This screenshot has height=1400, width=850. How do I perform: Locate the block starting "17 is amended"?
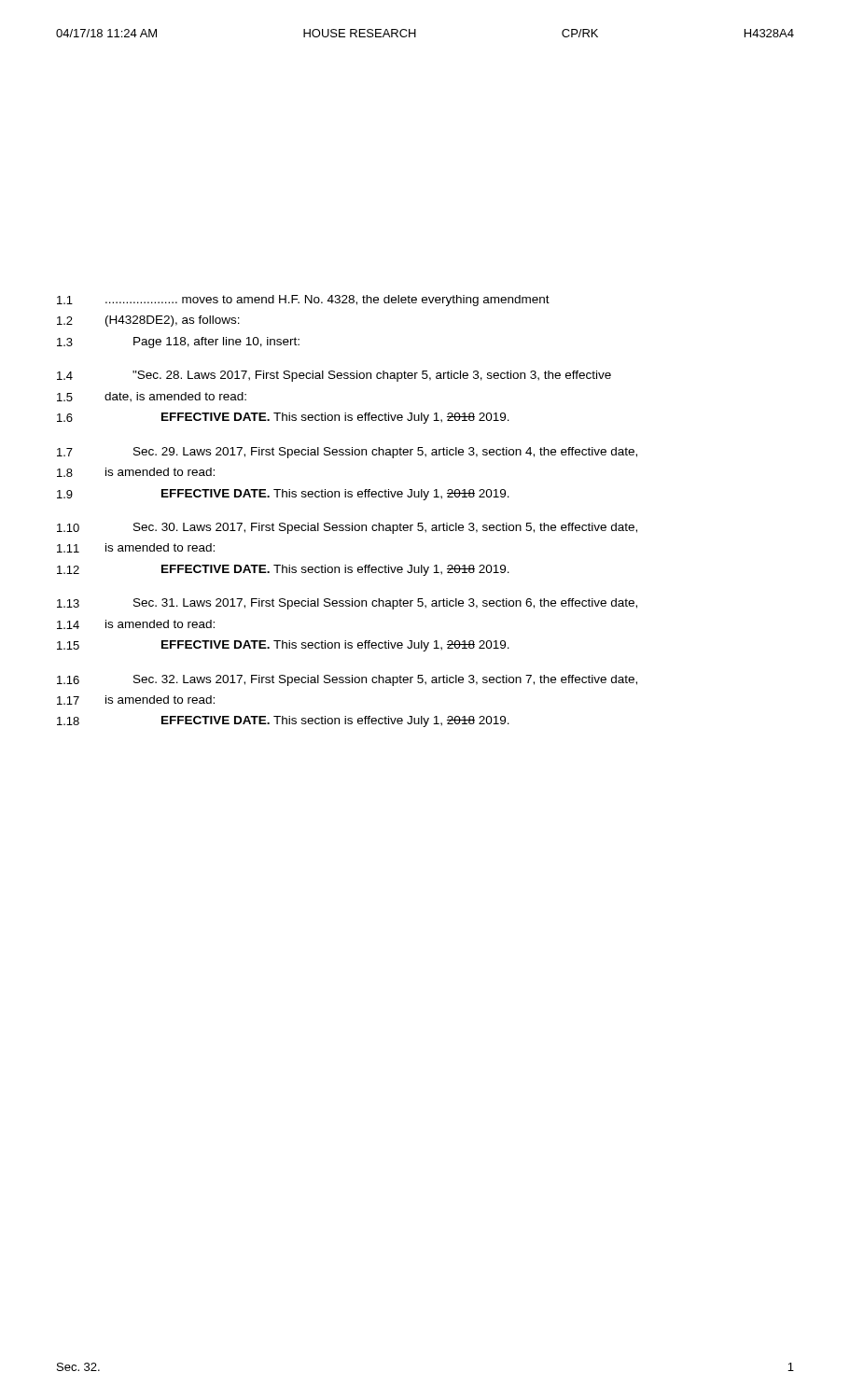[136, 700]
